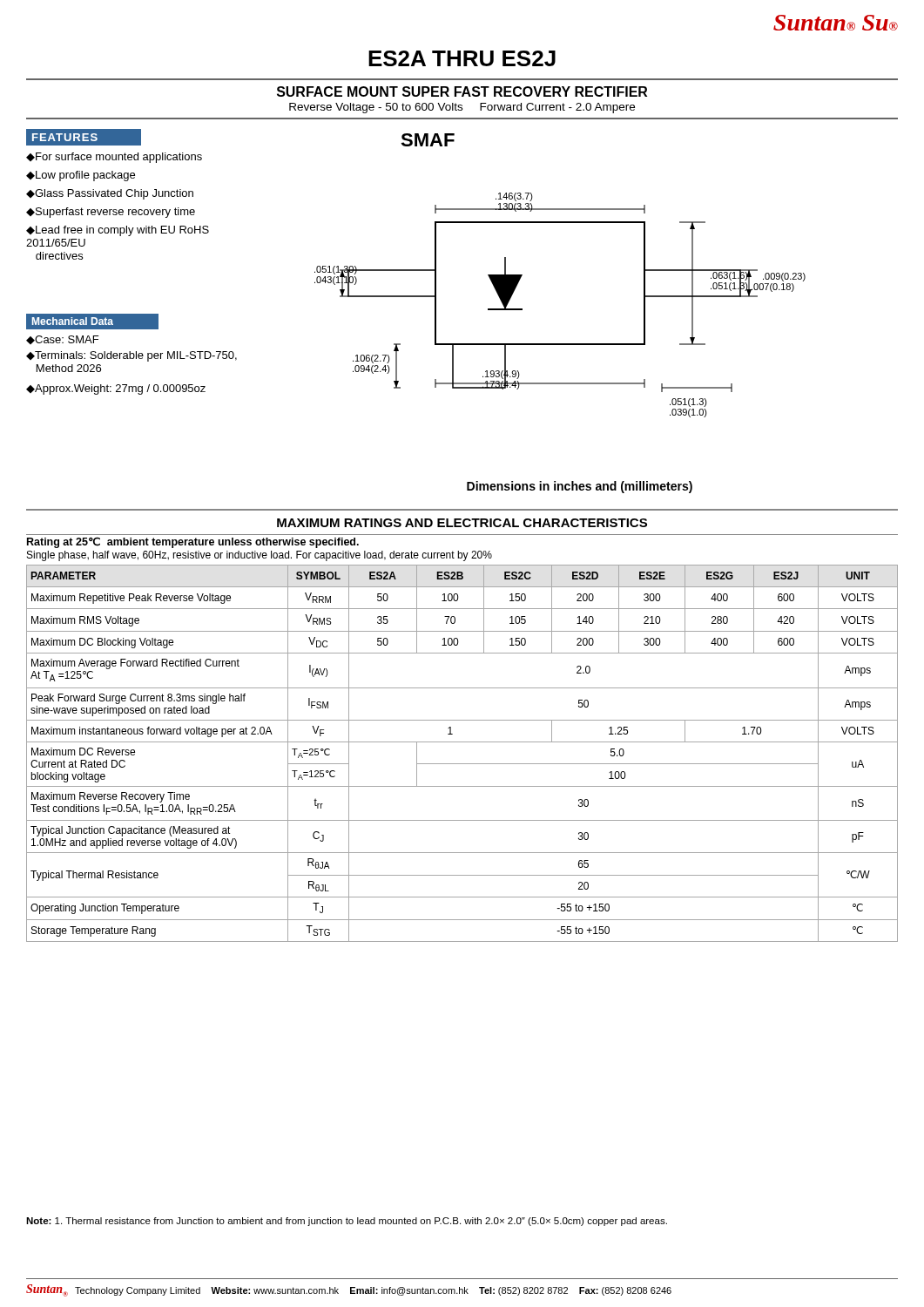Viewport: 924px width, 1307px height.
Task: Find the engineering diagram
Action: click(579, 305)
